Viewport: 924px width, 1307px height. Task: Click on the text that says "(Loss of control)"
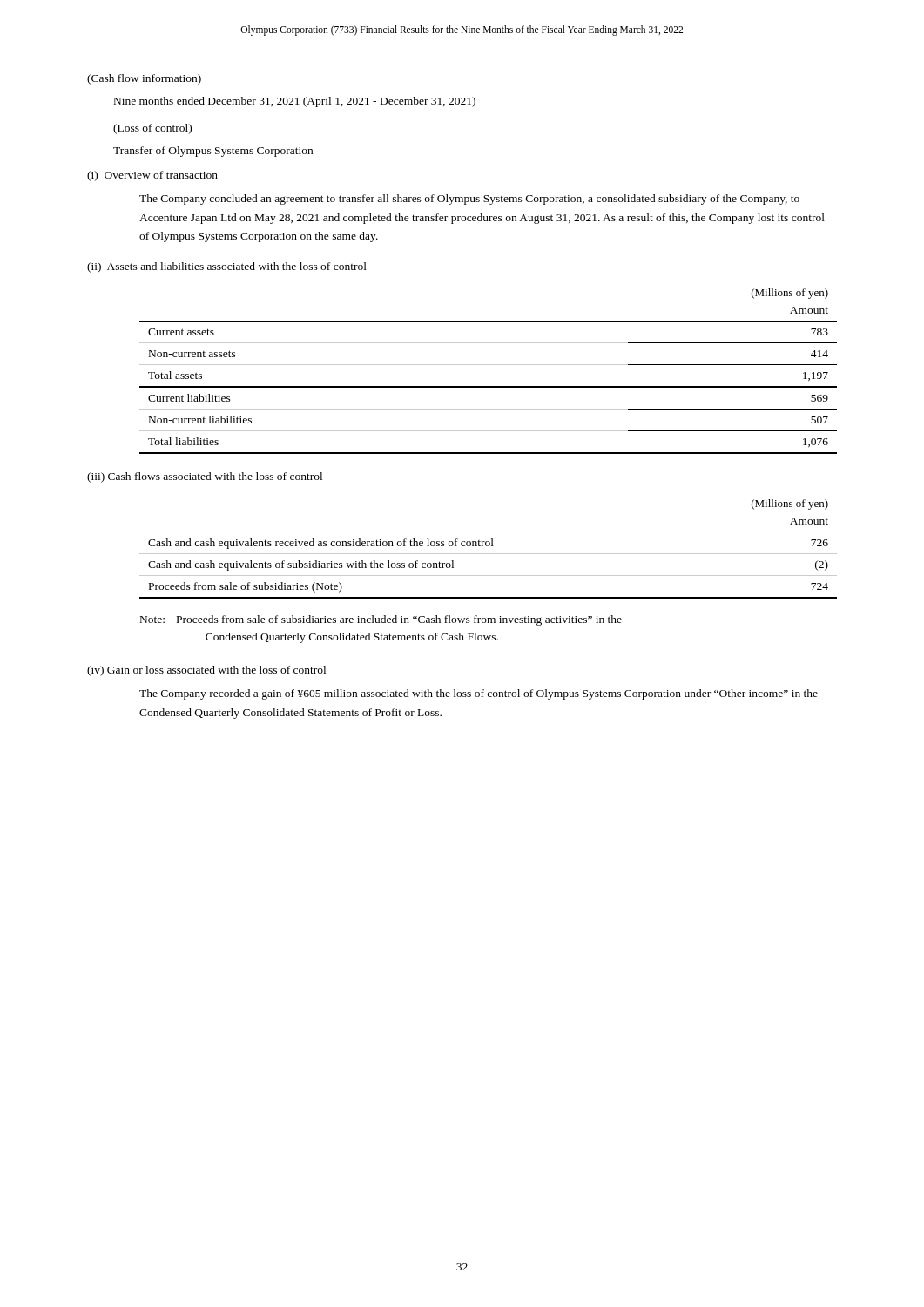[x=153, y=127]
